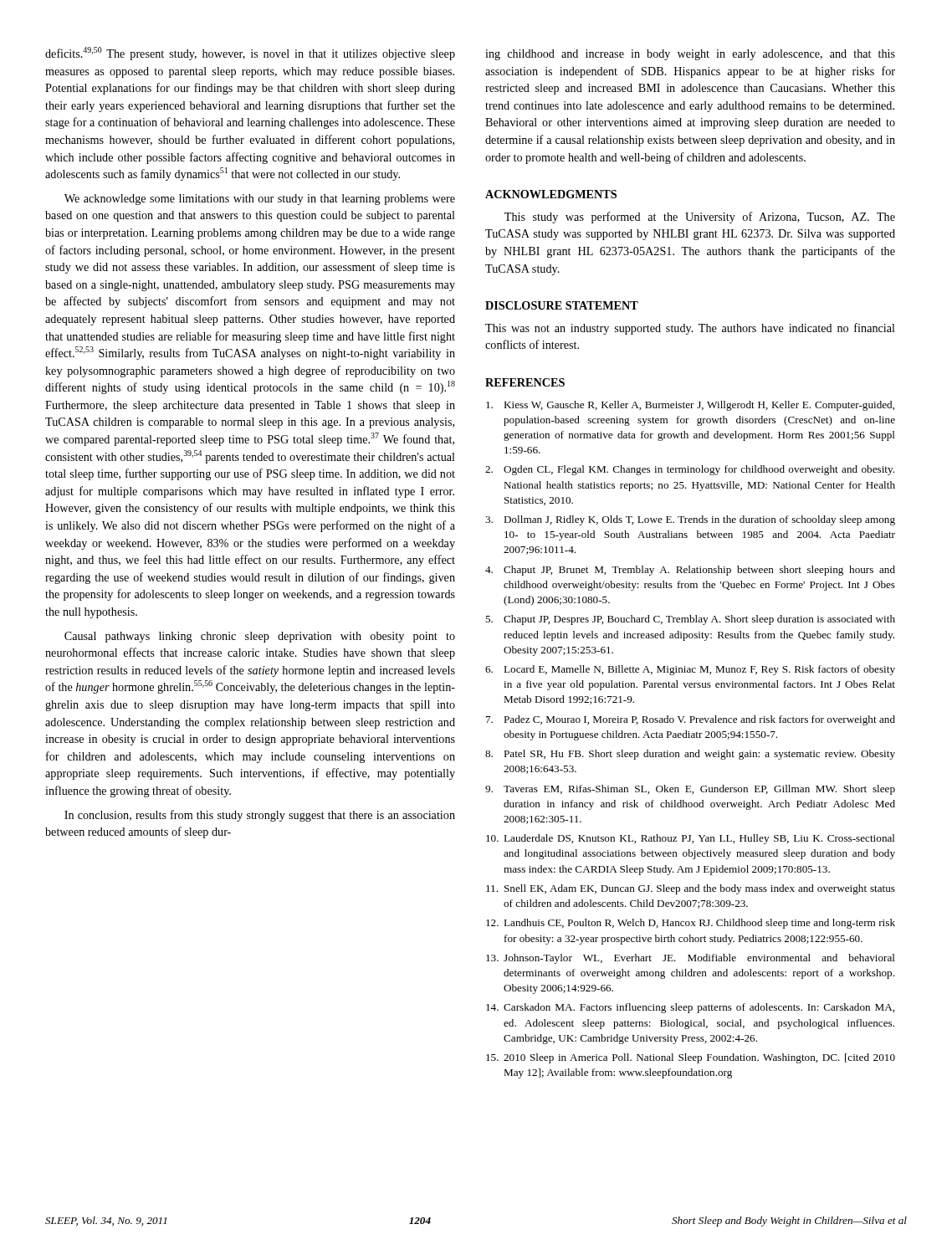Find the block on this page that starts "11. Snell EK, Adam EK, Duncan GJ."
Viewport: 952px width, 1255px height.
690,896
